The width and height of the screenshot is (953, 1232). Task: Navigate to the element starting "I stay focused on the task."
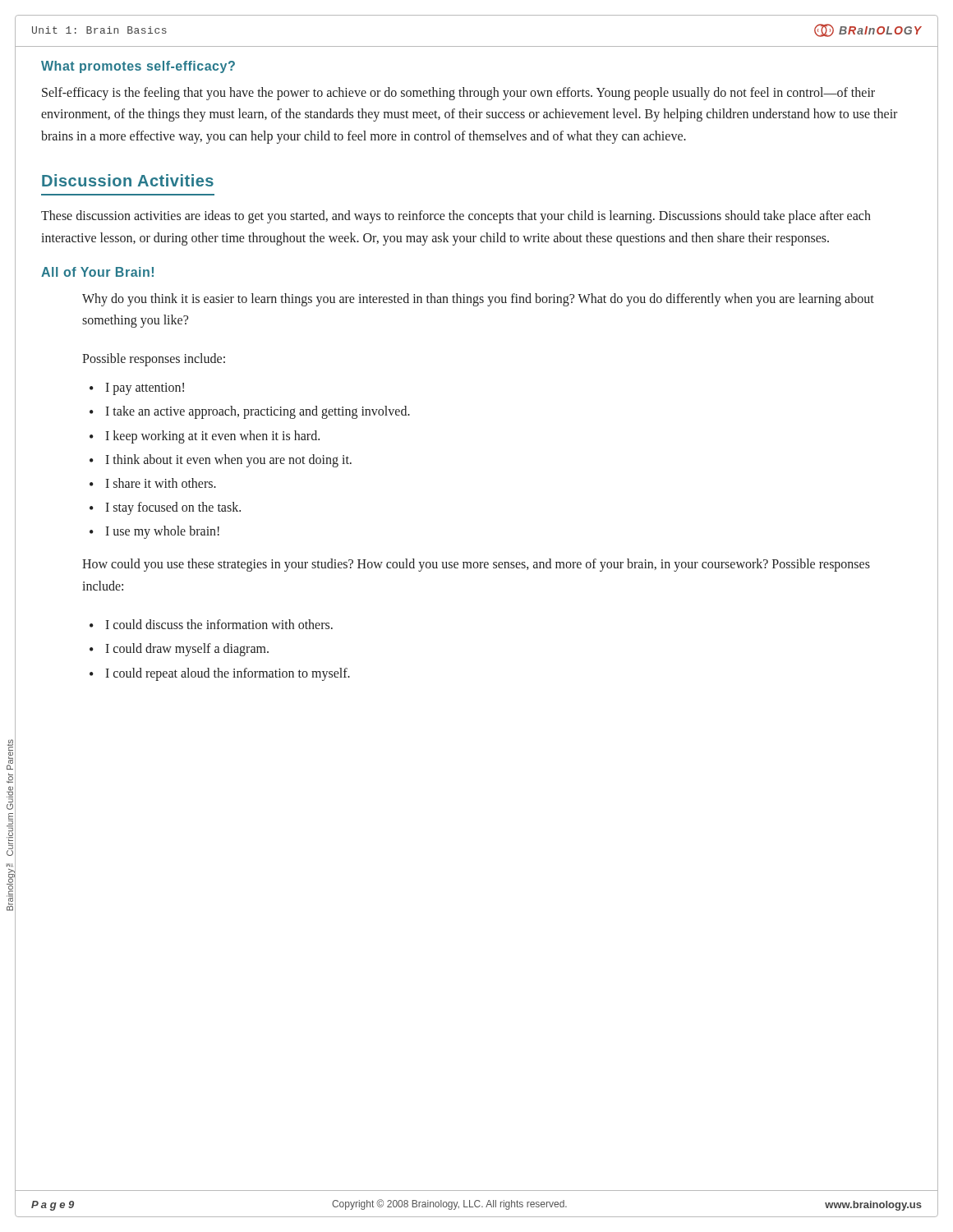point(173,507)
